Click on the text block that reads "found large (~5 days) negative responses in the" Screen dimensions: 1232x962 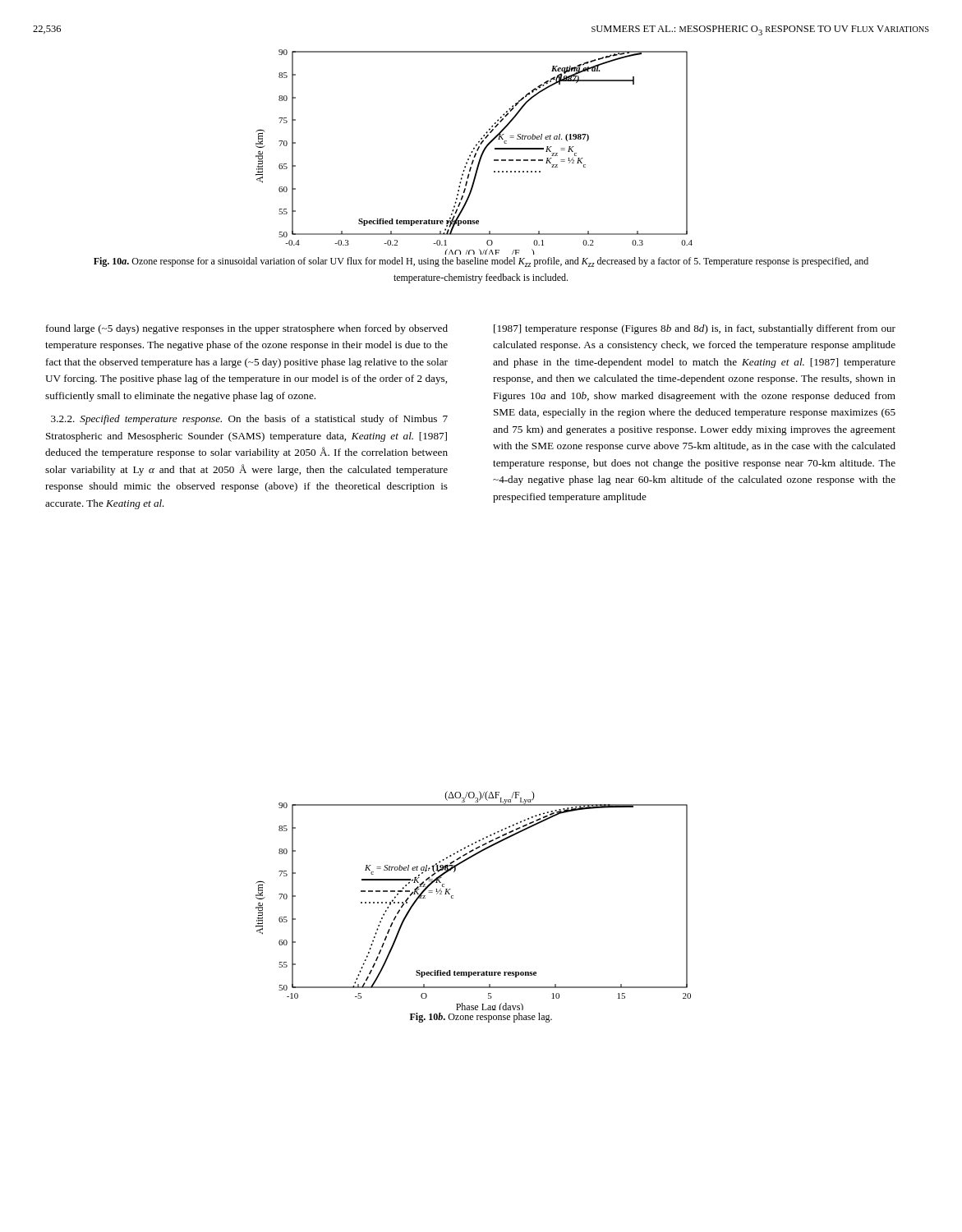(246, 416)
